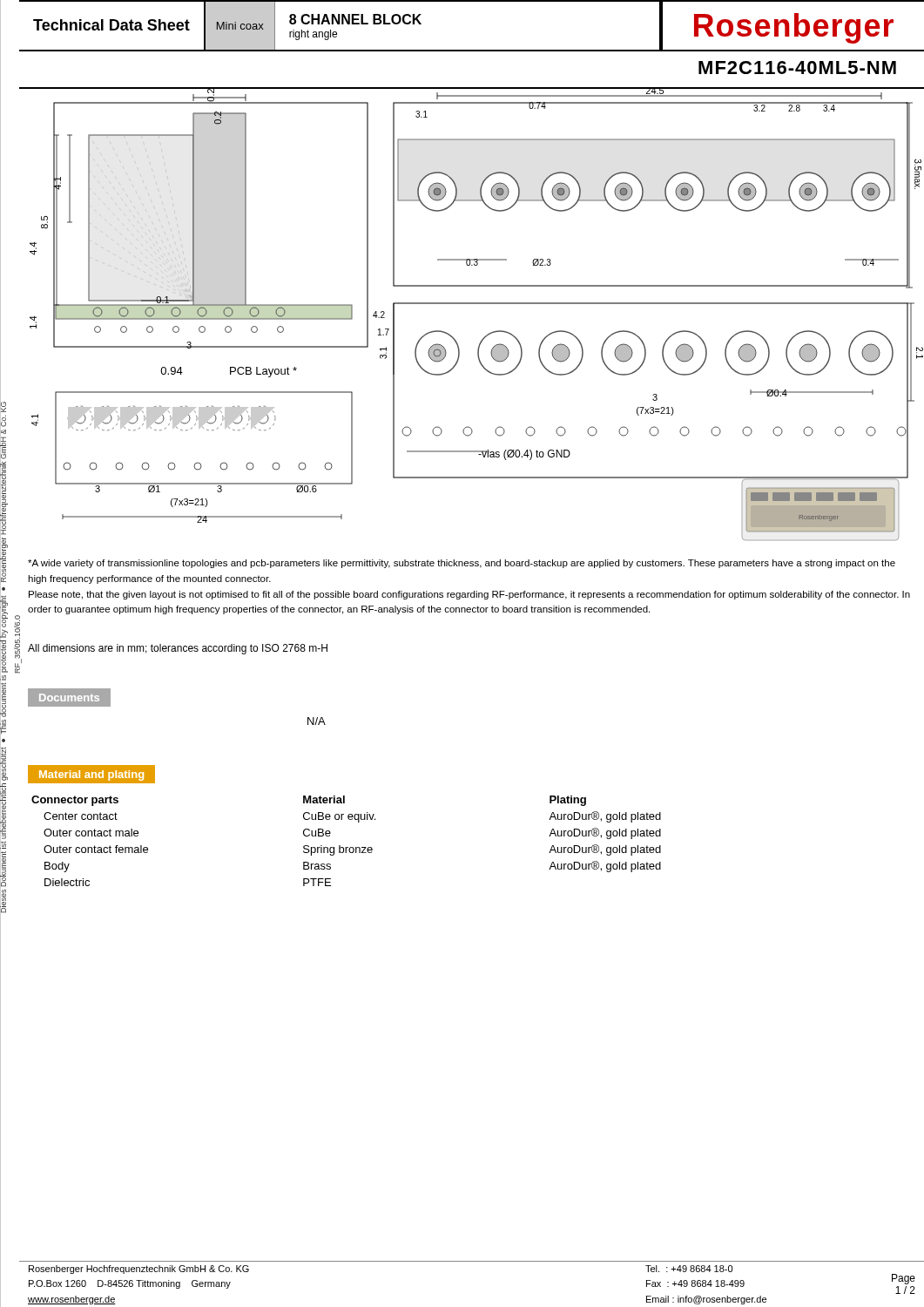Image resolution: width=924 pixels, height=1307 pixels.
Task: Select a table
Action: [472, 841]
